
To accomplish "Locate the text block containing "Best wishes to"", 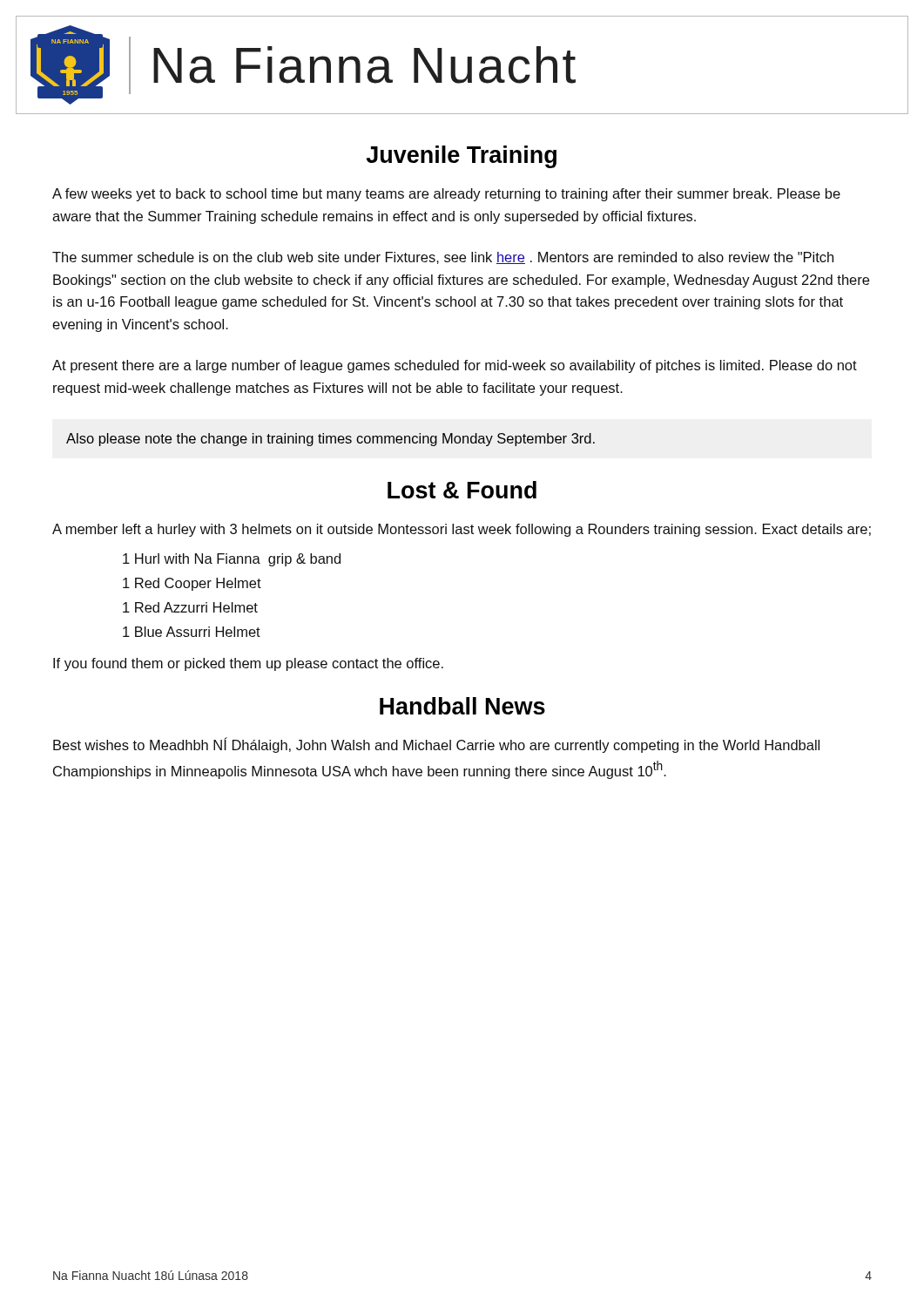I will click(436, 758).
